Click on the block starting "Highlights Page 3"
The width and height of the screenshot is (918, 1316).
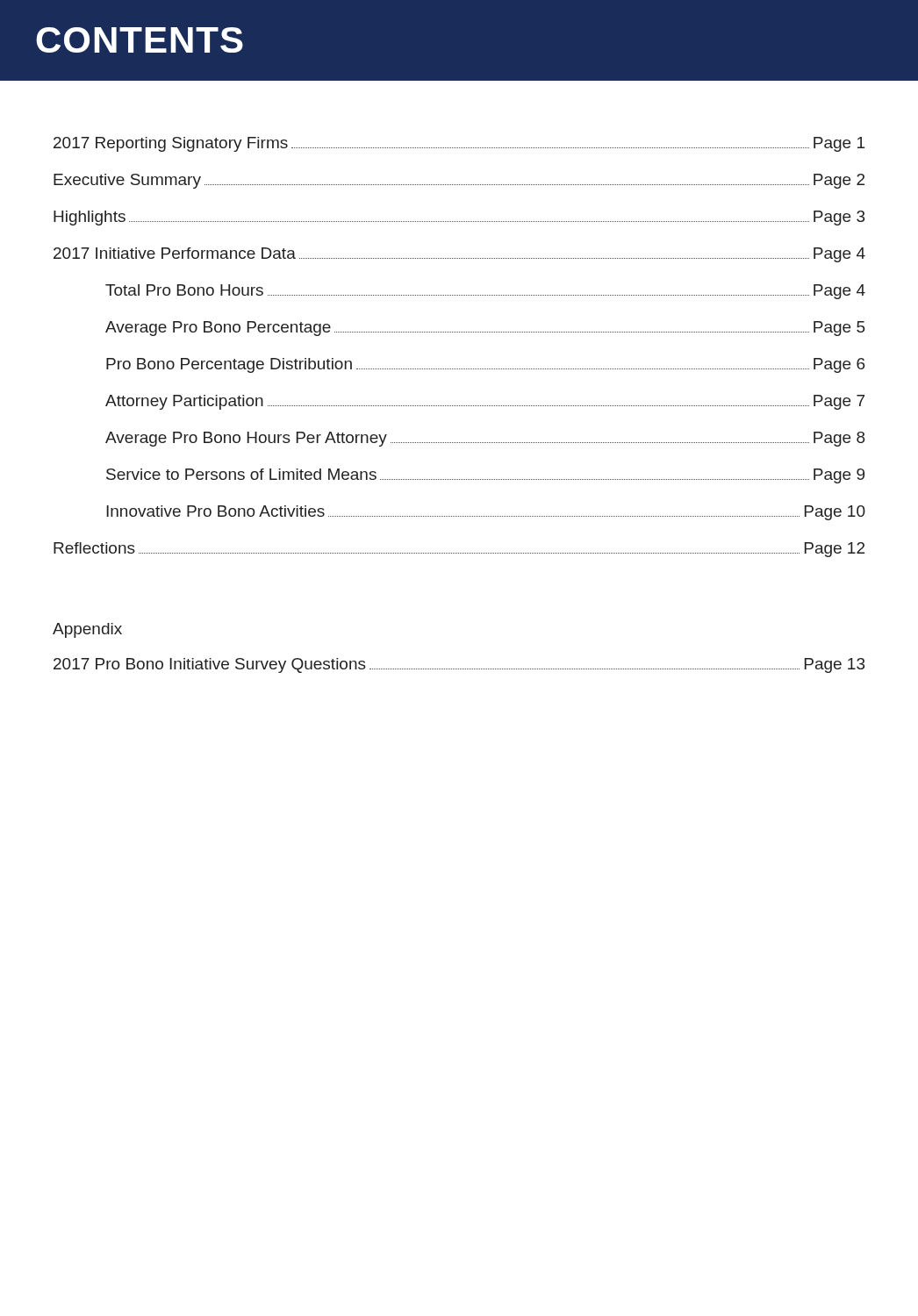(x=459, y=217)
